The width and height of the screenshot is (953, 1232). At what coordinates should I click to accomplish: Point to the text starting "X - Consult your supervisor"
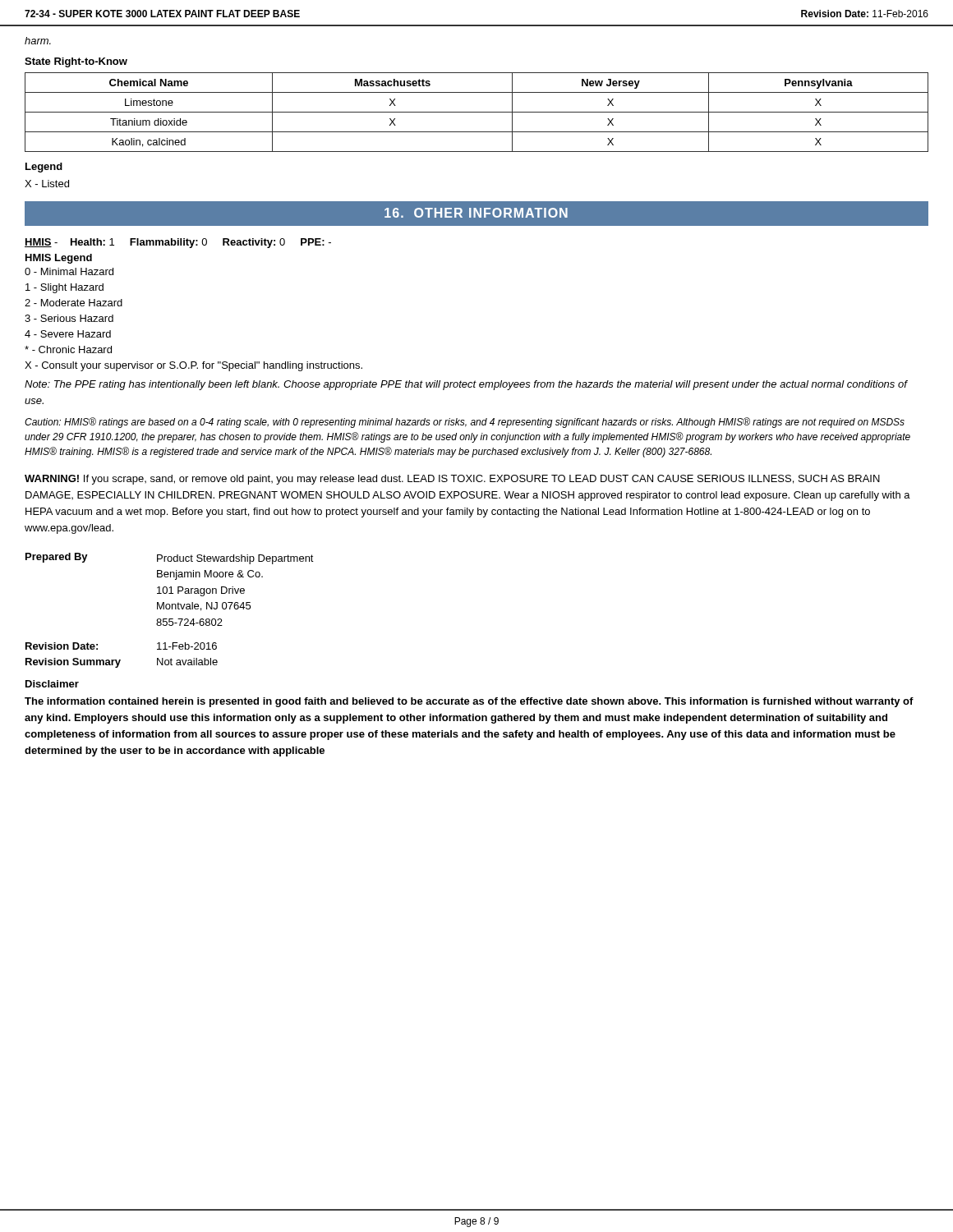pyautogui.click(x=194, y=365)
